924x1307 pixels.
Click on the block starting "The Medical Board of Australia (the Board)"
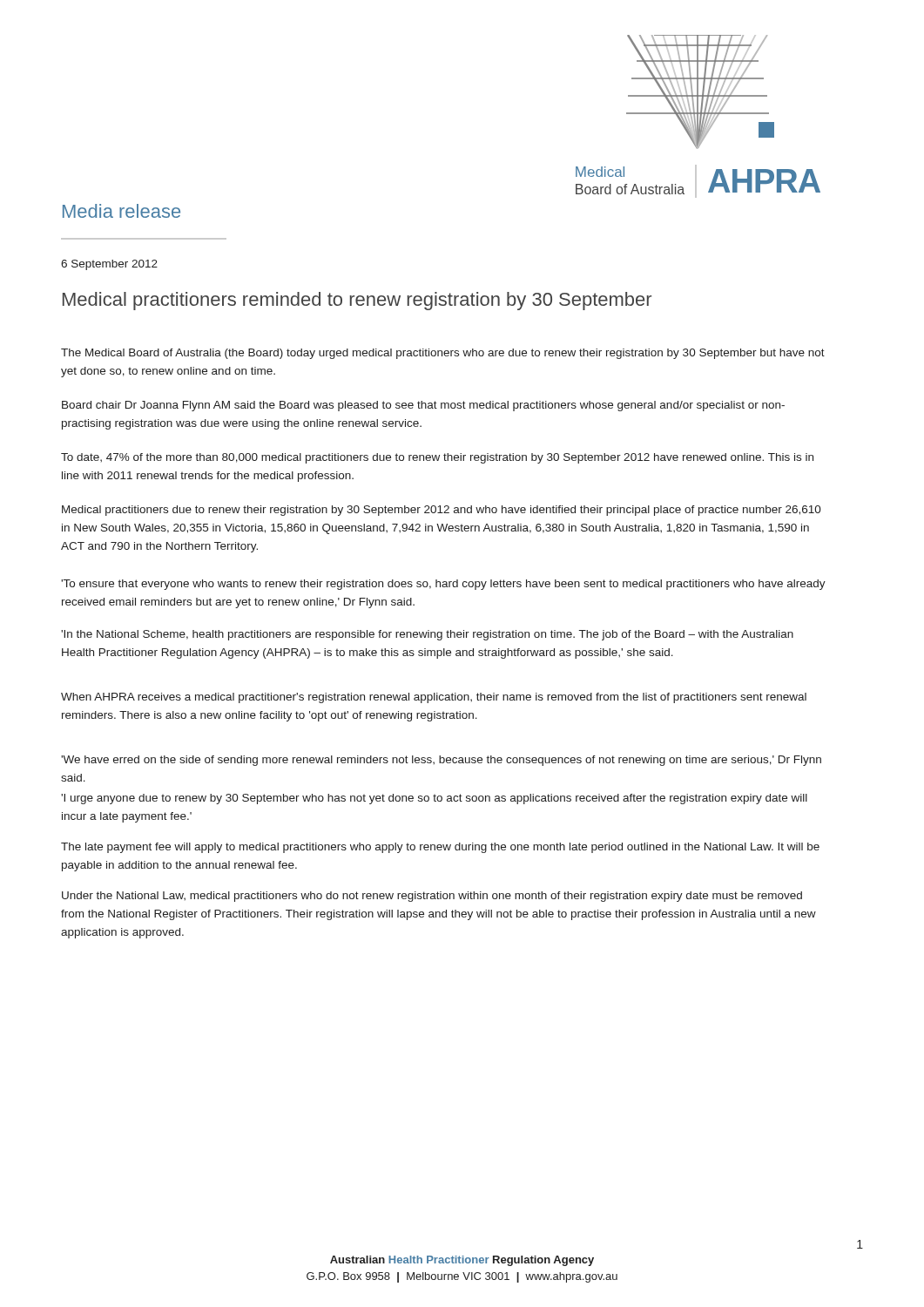tap(443, 362)
